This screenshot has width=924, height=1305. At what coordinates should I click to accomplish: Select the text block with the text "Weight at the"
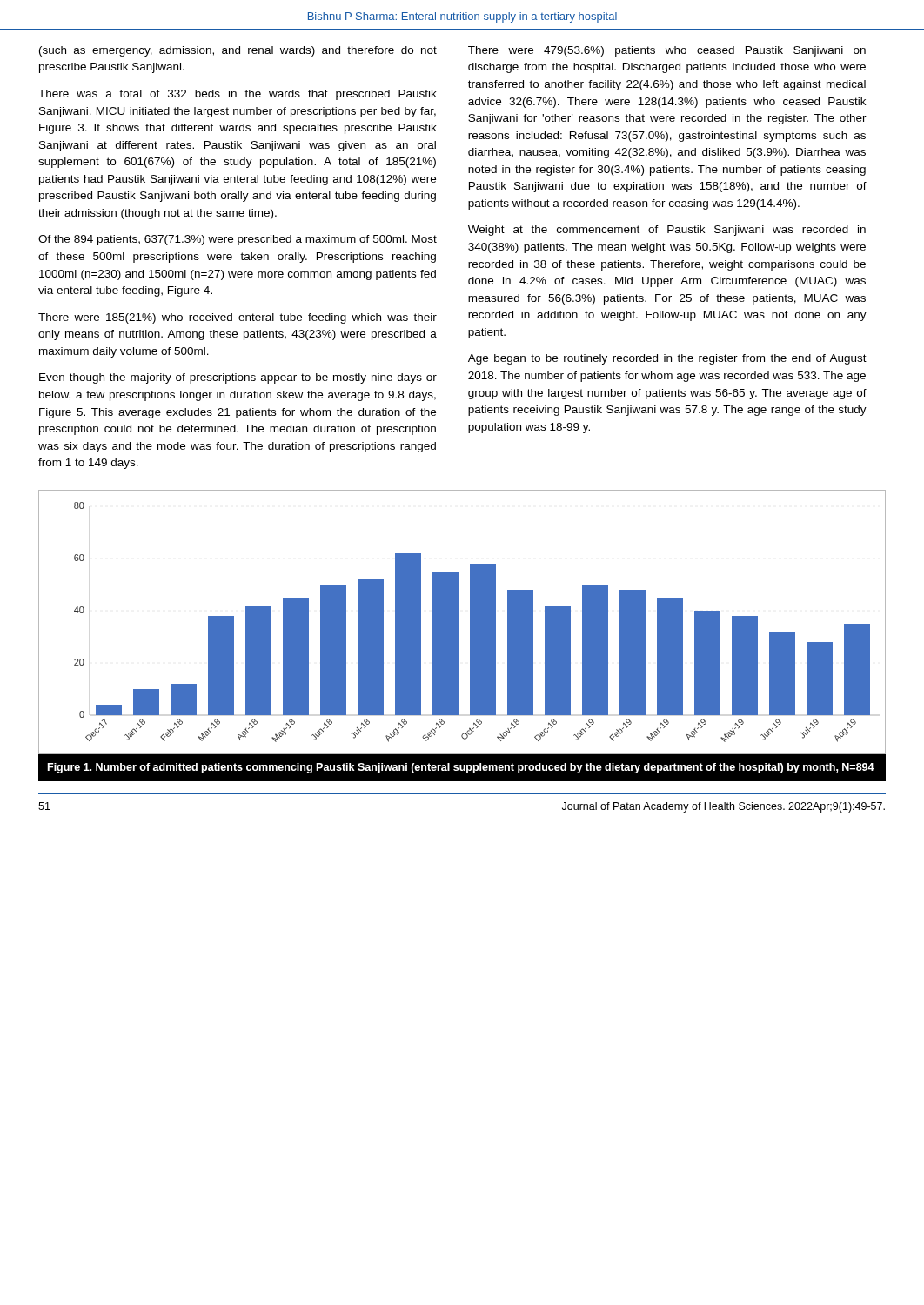pyautogui.click(x=667, y=281)
